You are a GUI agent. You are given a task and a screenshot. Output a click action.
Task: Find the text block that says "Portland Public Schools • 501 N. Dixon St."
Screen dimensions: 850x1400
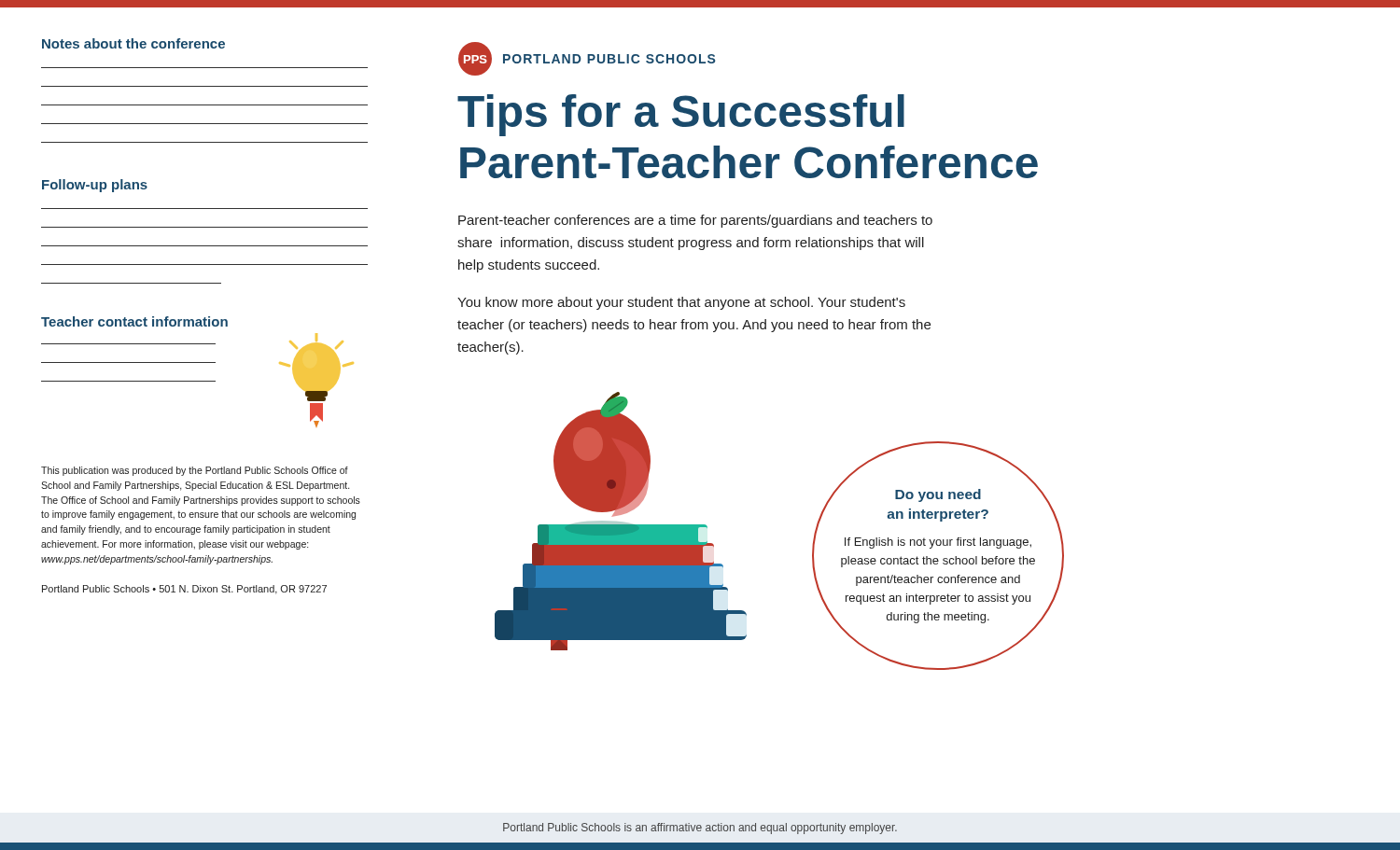point(184,589)
